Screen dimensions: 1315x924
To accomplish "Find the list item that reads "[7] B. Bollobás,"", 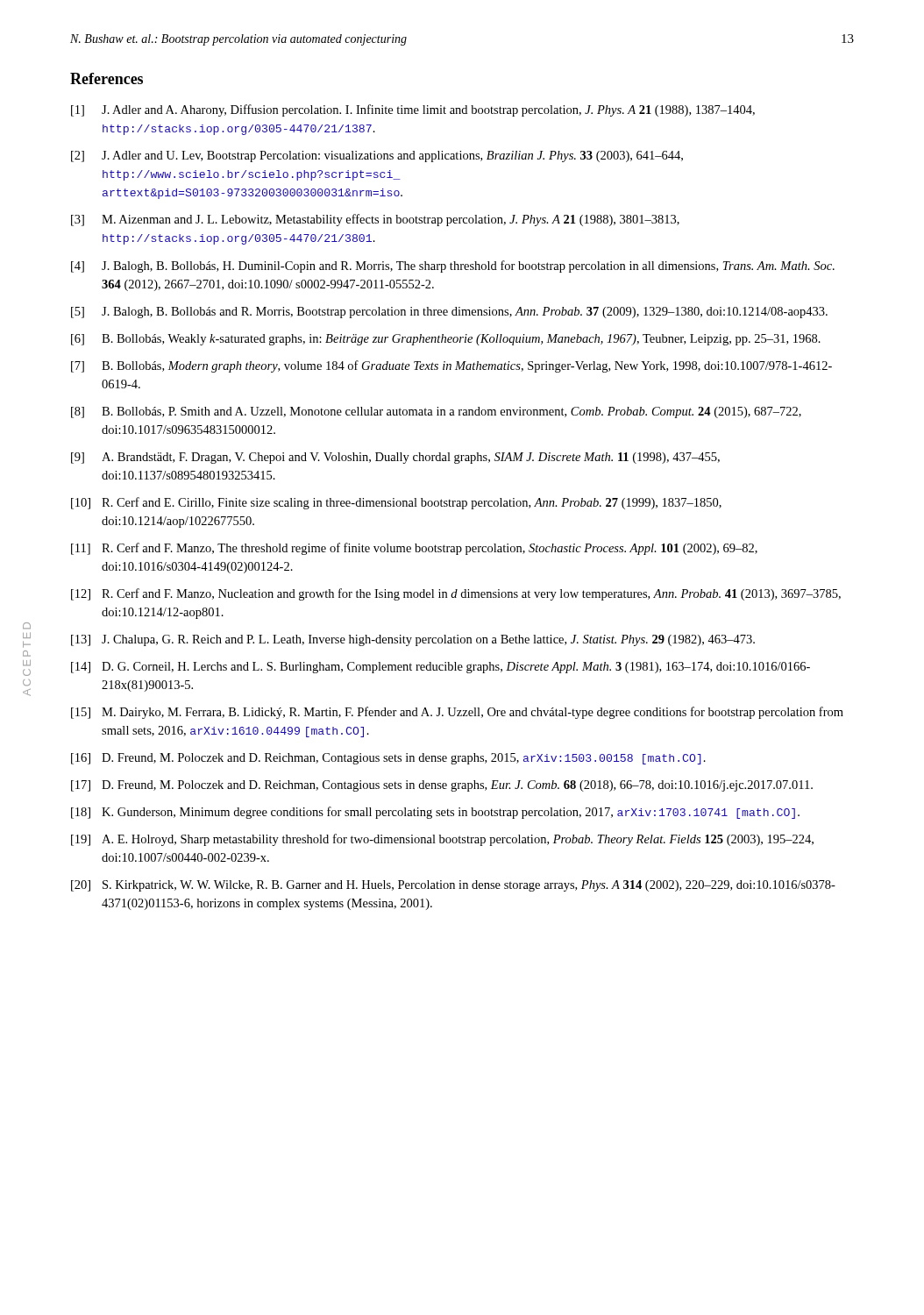I will 462,375.
